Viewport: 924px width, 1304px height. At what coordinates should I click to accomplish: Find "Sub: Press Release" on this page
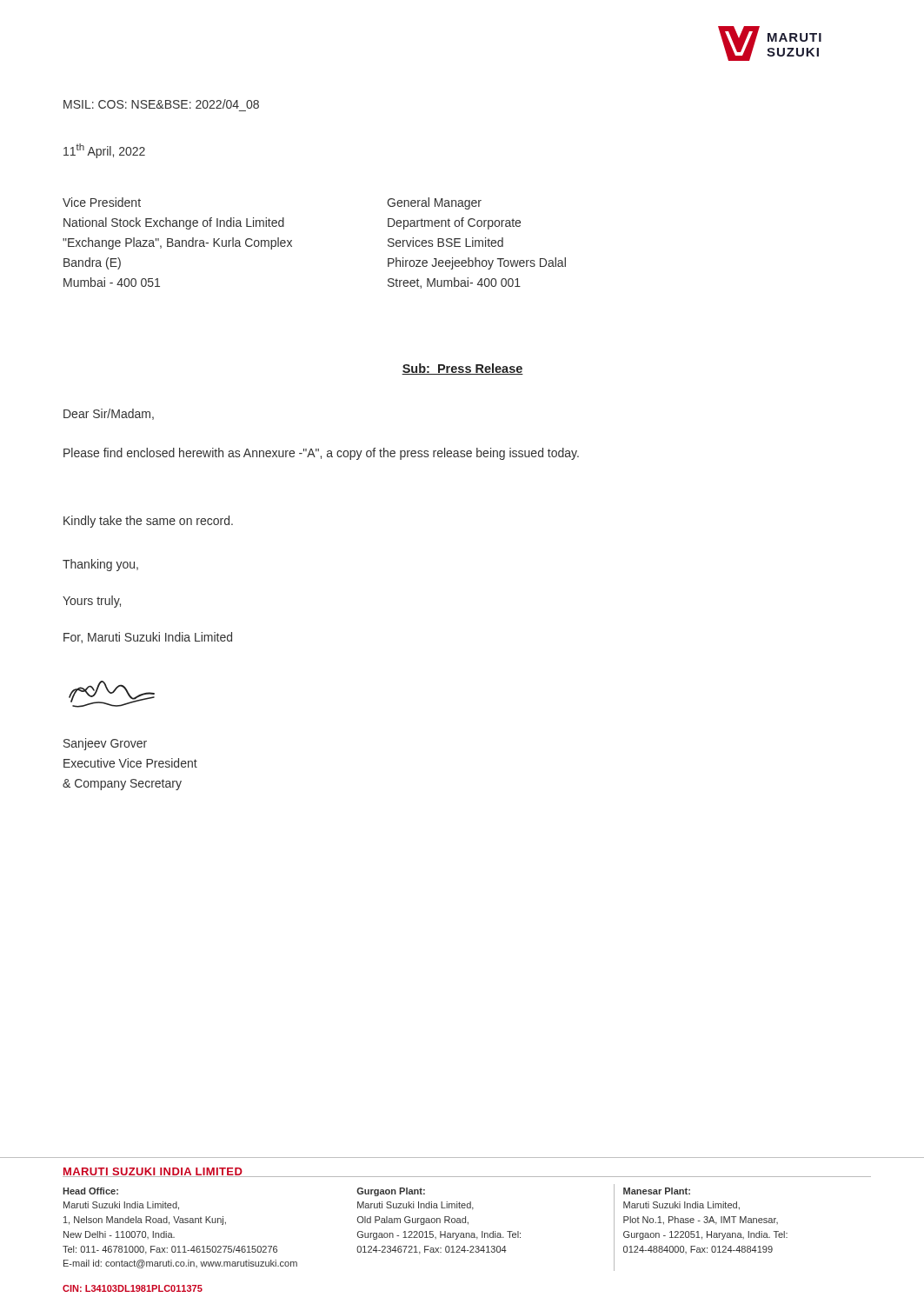(462, 369)
